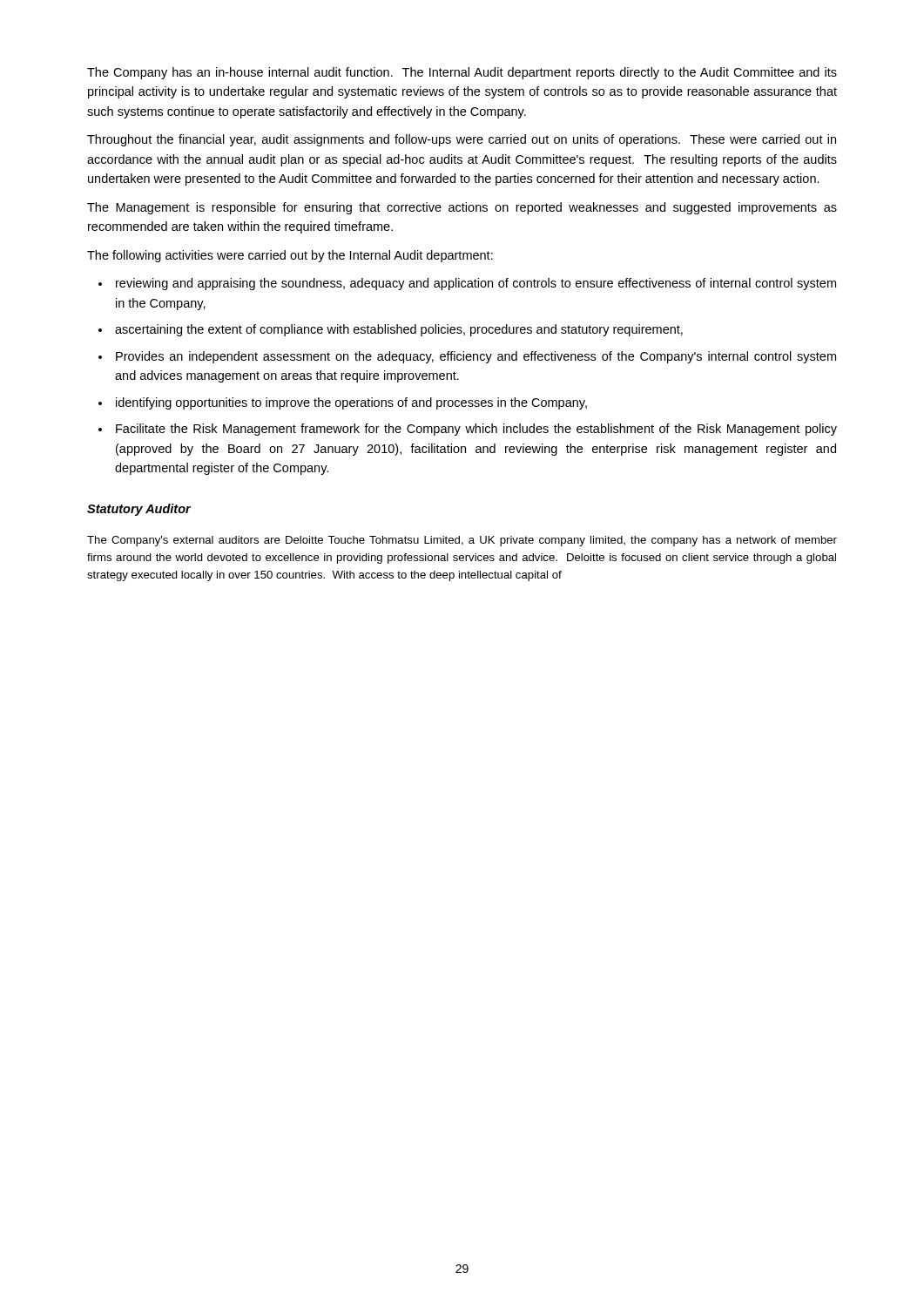Image resolution: width=924 pixels, height=1307 pixels.
Task: Locate the block of text that opens with "identifying opportunities to improve the operations"
Action: [351, 402]
